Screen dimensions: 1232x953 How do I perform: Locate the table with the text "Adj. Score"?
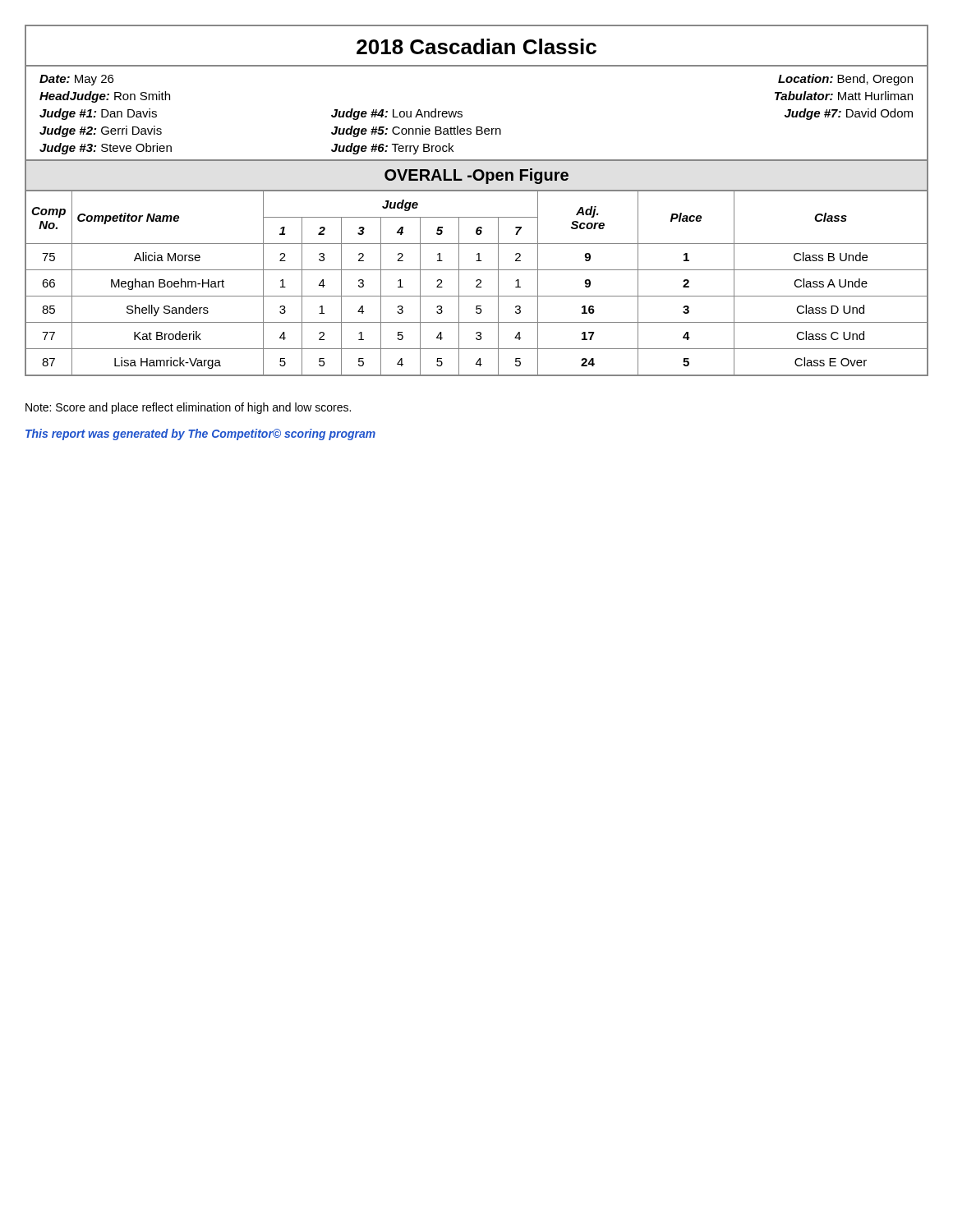[476, 283]
